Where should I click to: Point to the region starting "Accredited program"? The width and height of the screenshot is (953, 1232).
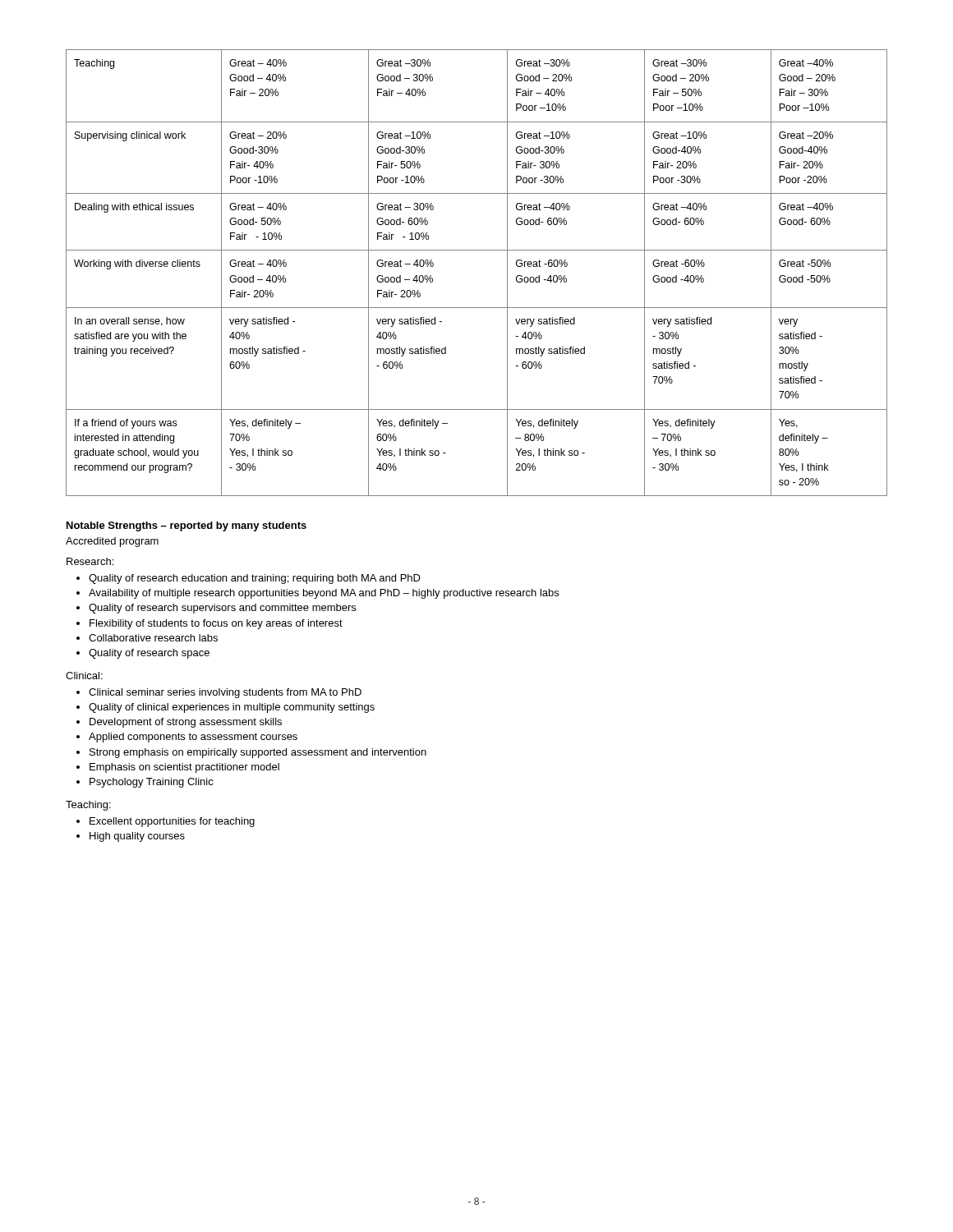(112, 541)
